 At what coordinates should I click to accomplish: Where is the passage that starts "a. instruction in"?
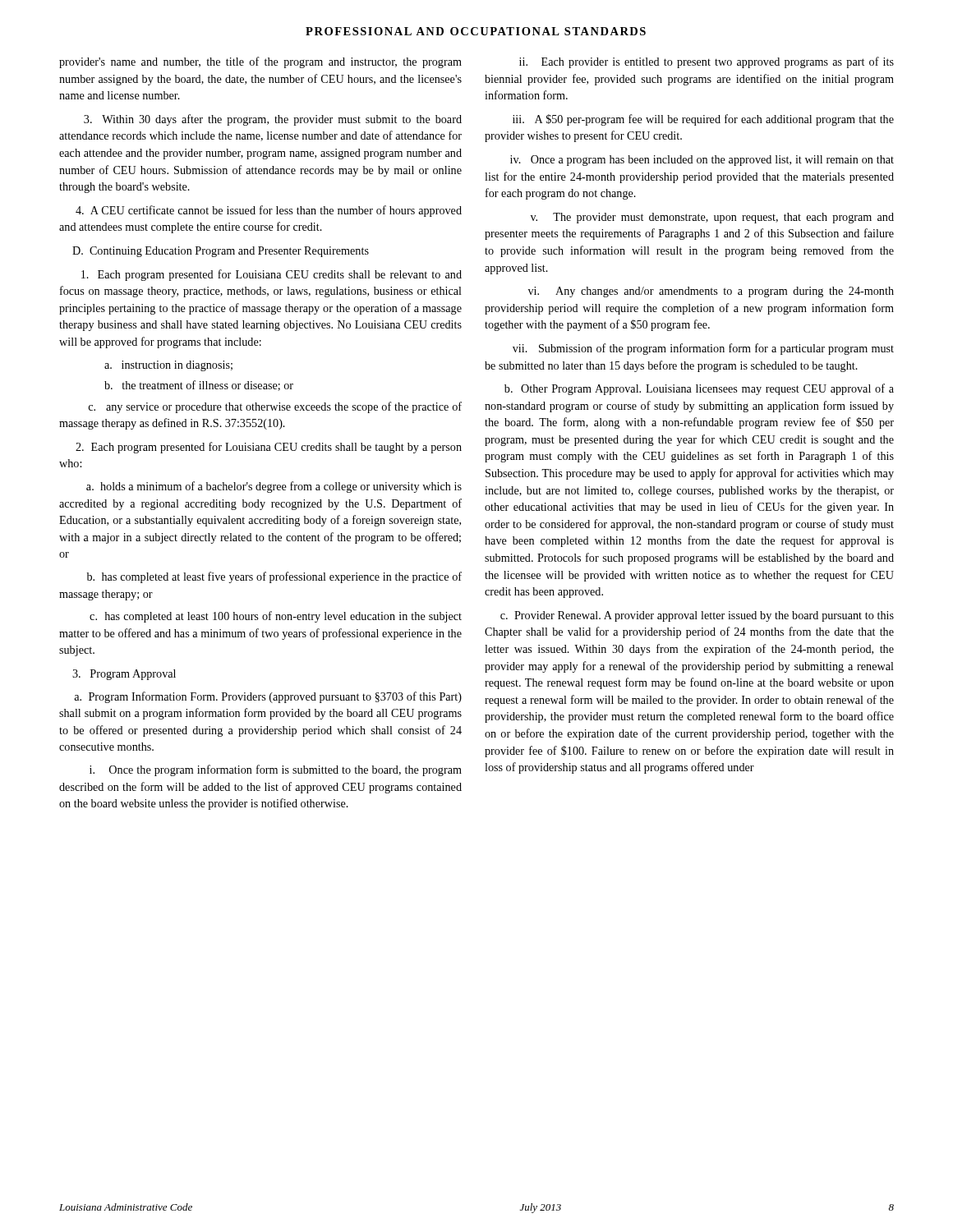click(169, 364)
